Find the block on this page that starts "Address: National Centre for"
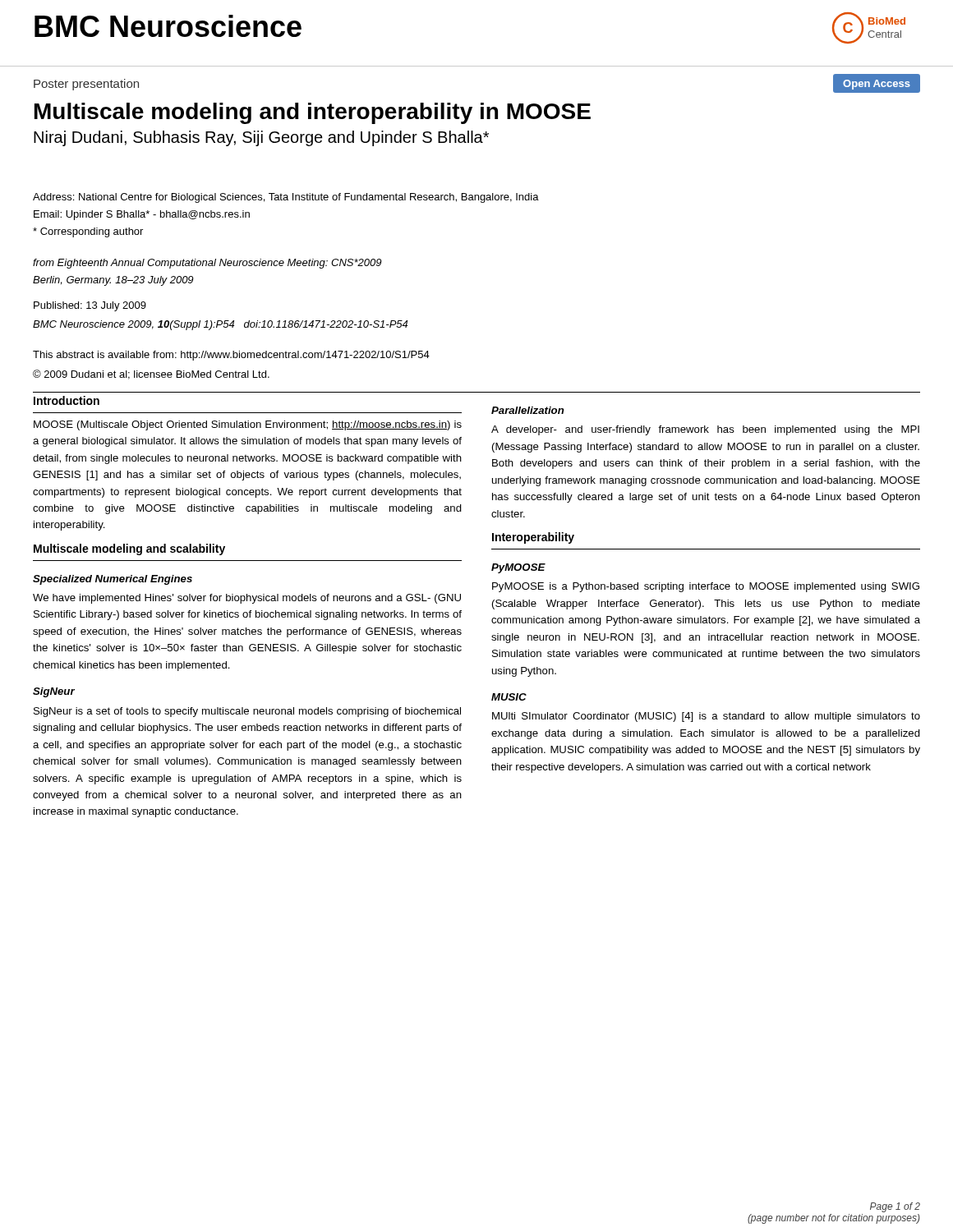Viewport: 953px width, 1232px height. [x=286, y=197]
